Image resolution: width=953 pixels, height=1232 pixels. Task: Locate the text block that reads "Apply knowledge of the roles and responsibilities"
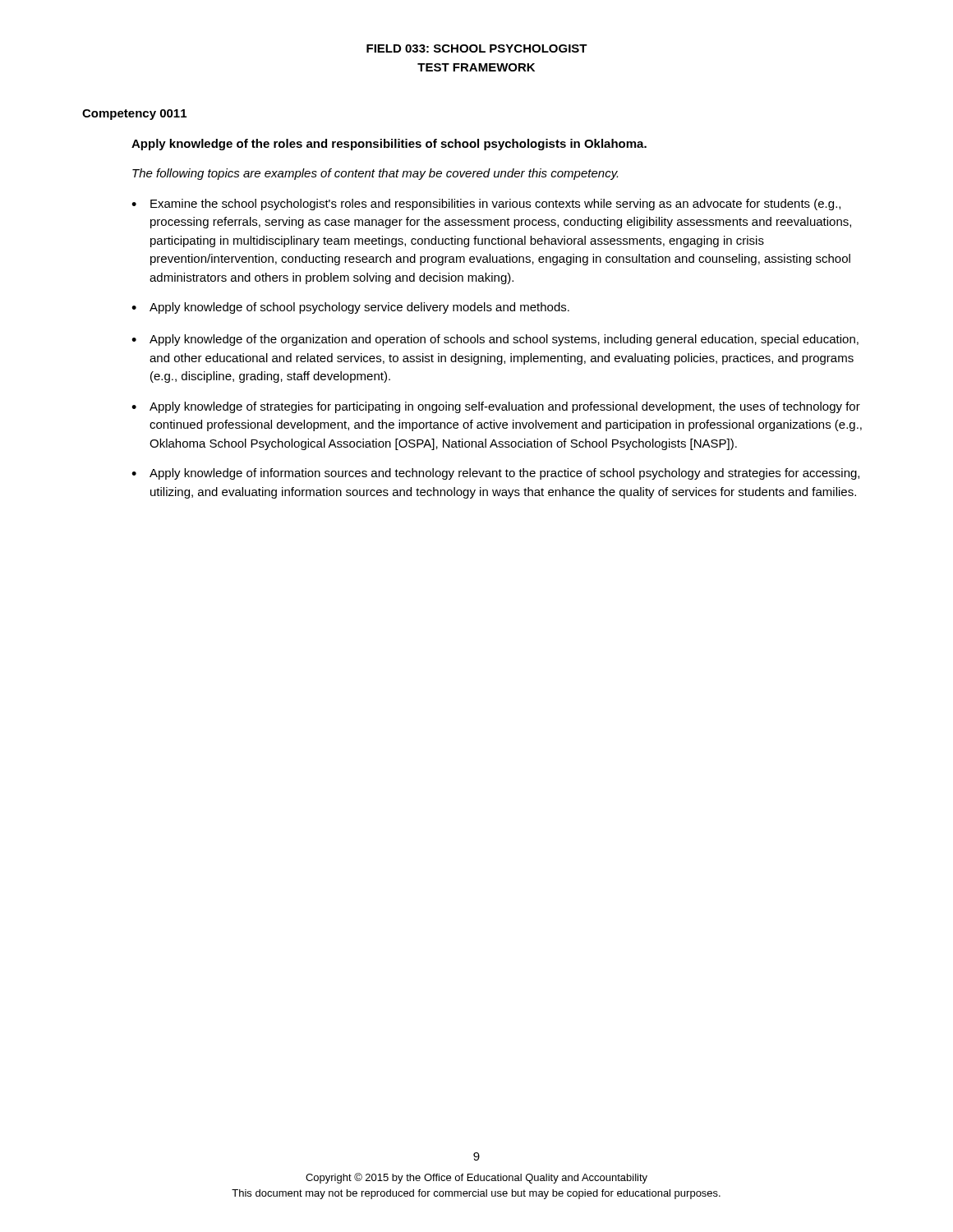[389, 143]
